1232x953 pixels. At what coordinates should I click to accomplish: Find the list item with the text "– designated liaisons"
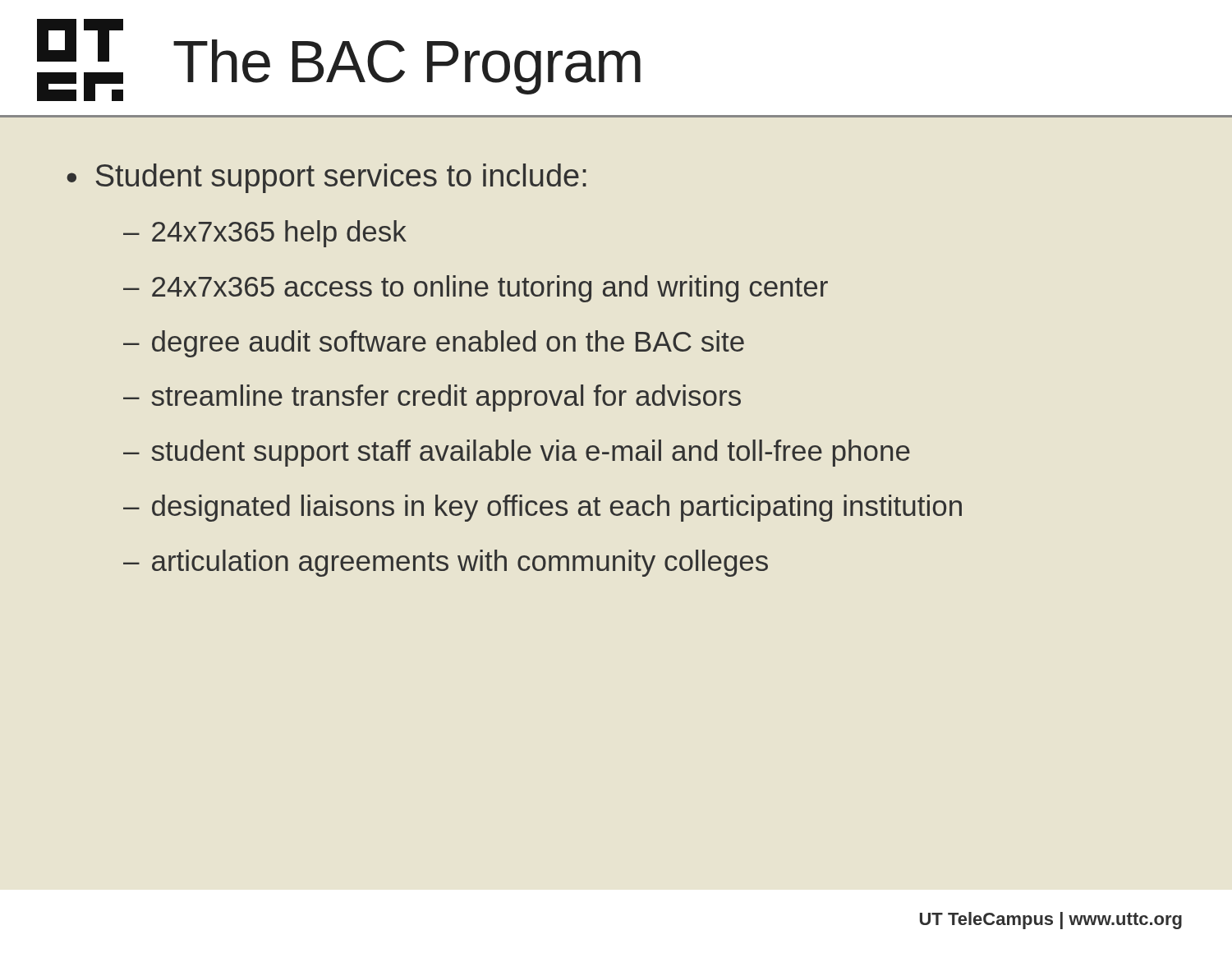point(645,506)
